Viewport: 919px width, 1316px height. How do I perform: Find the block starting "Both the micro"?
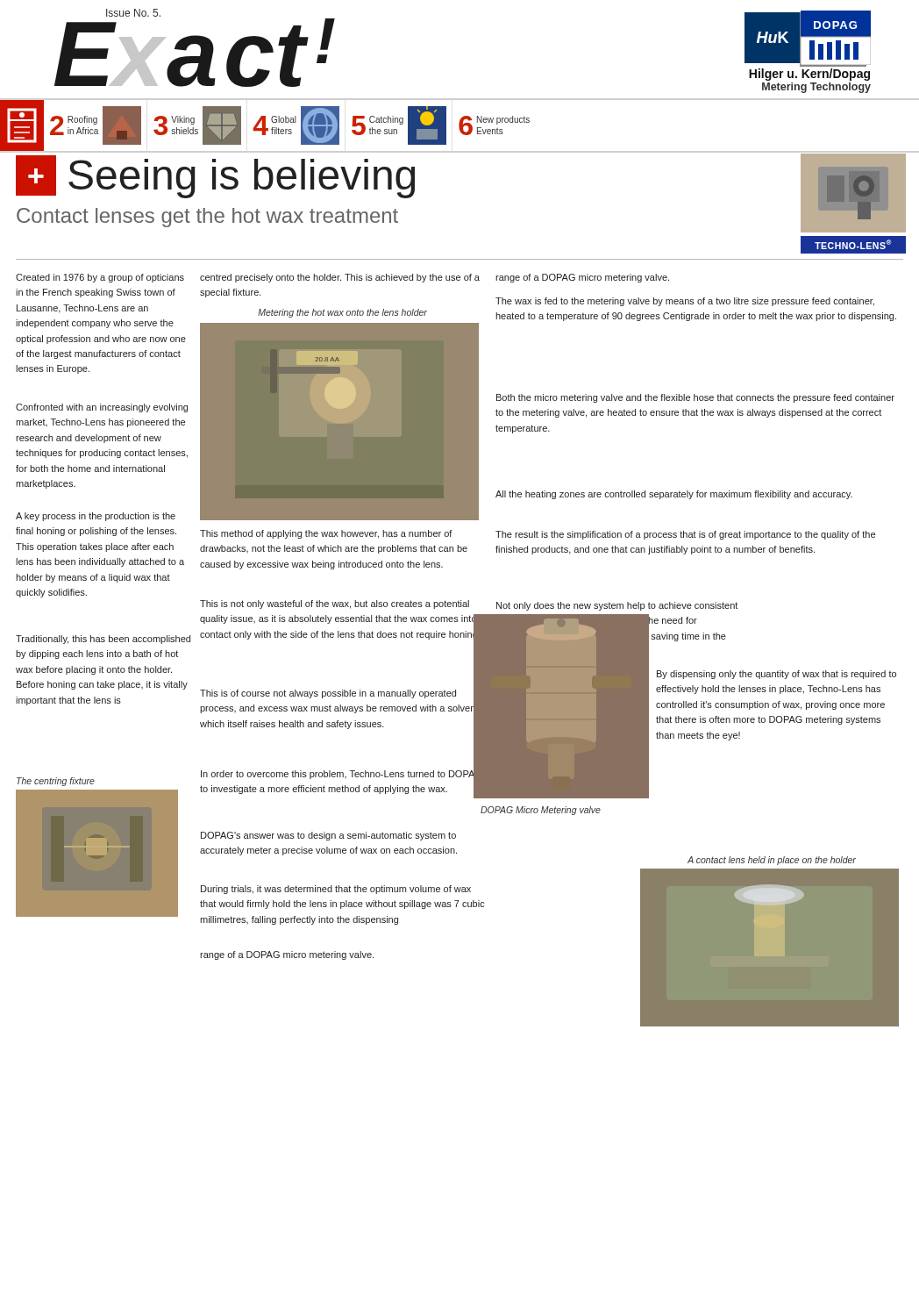tap(699, 413)
